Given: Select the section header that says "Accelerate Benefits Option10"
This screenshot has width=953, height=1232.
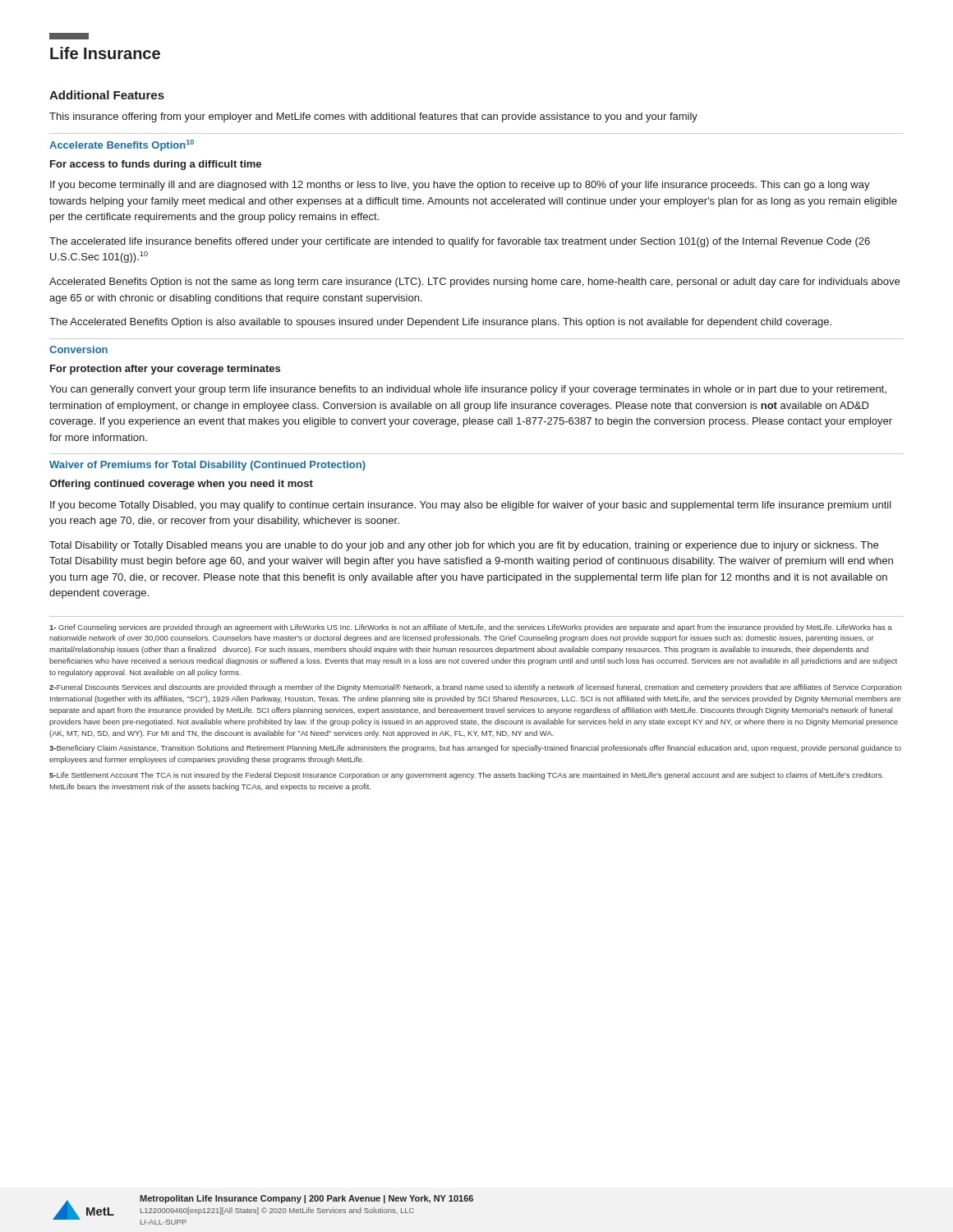Looking at the screenshot, I should click(476, 142).
